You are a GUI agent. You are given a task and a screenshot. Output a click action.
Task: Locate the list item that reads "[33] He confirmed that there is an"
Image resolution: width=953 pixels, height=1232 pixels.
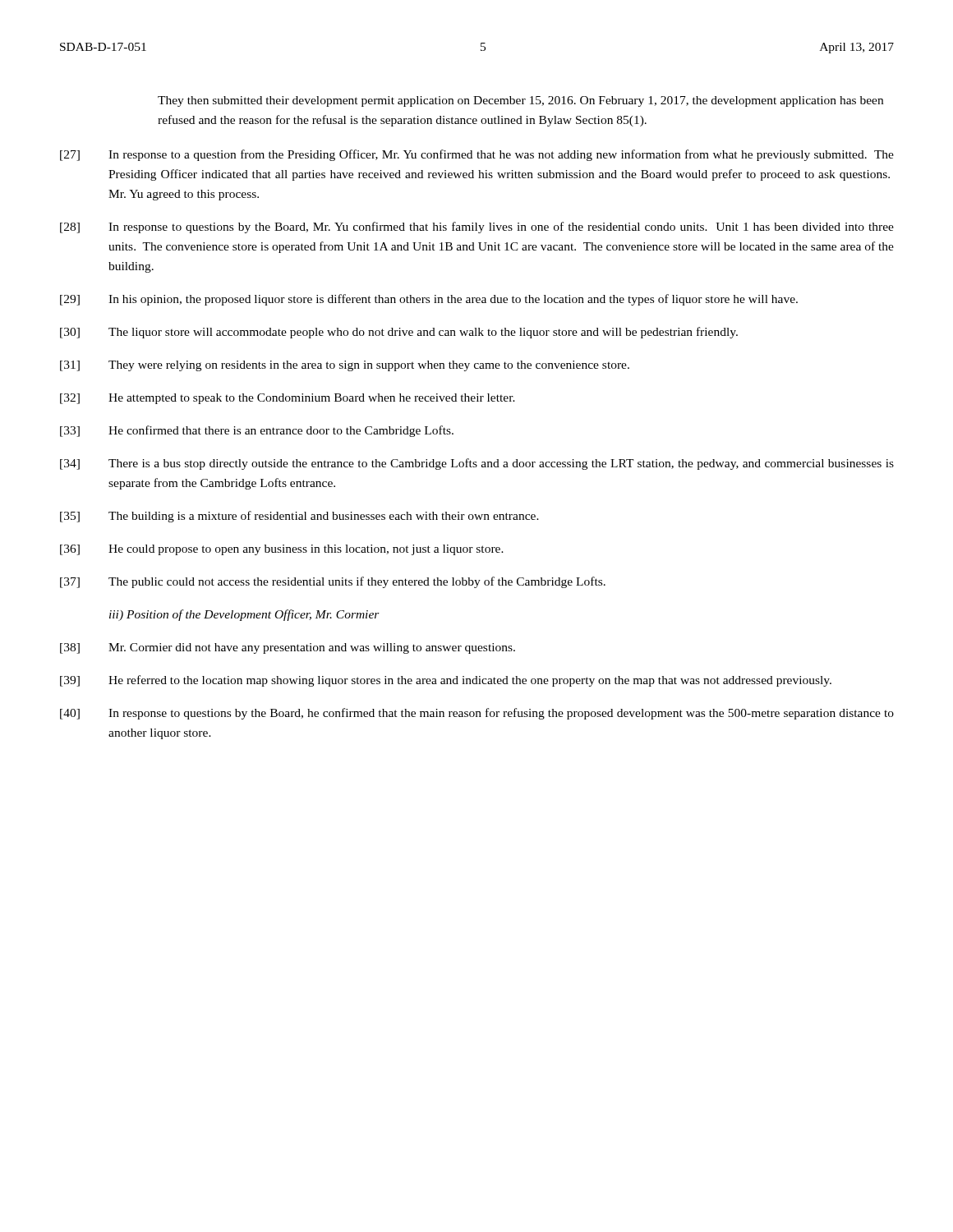pos(257,431)
